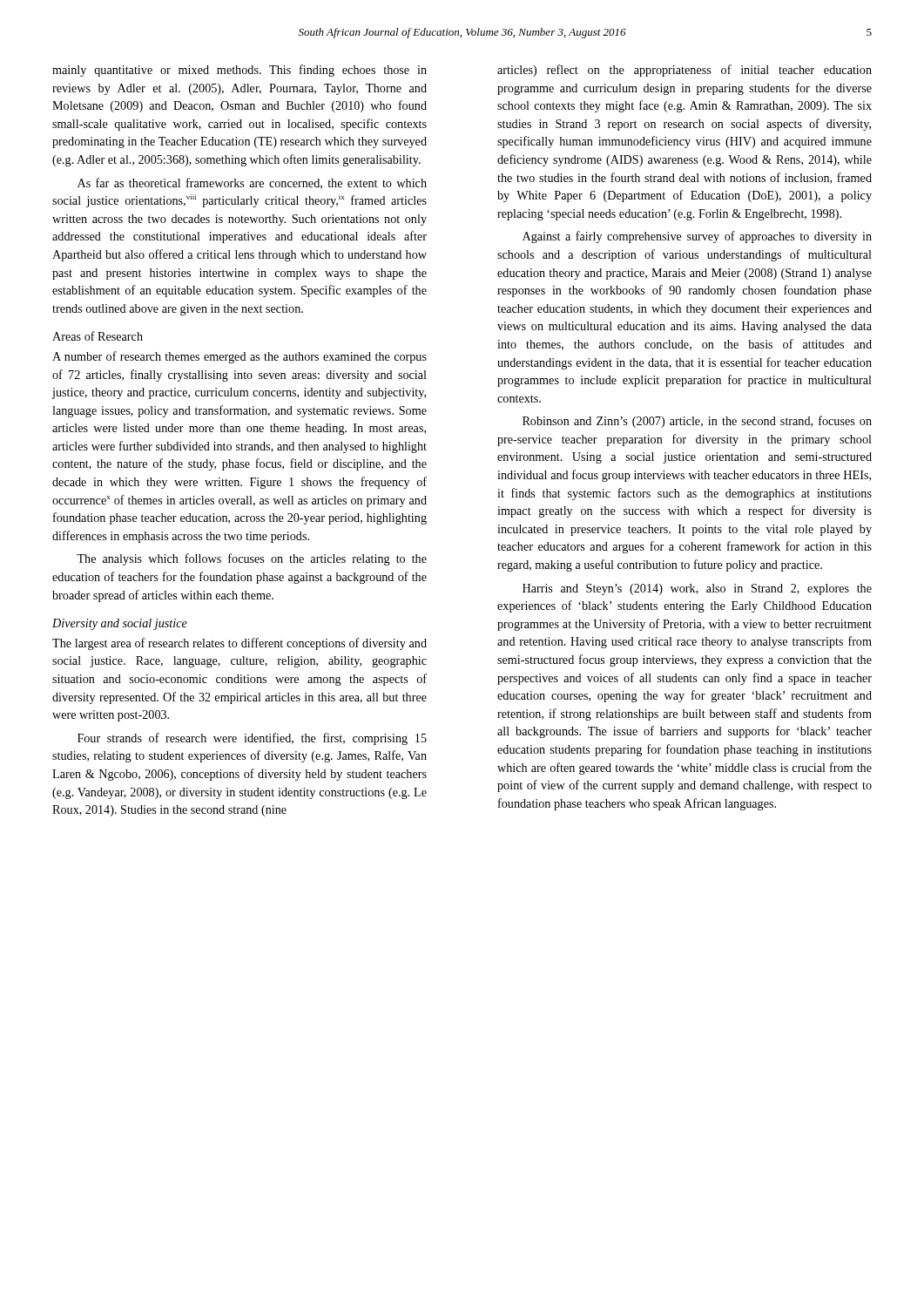Viewport: 924px width, 1307px height.
Task: Select the text block that reads "articles) reflect on the"
Action: [x=684, y=142]
